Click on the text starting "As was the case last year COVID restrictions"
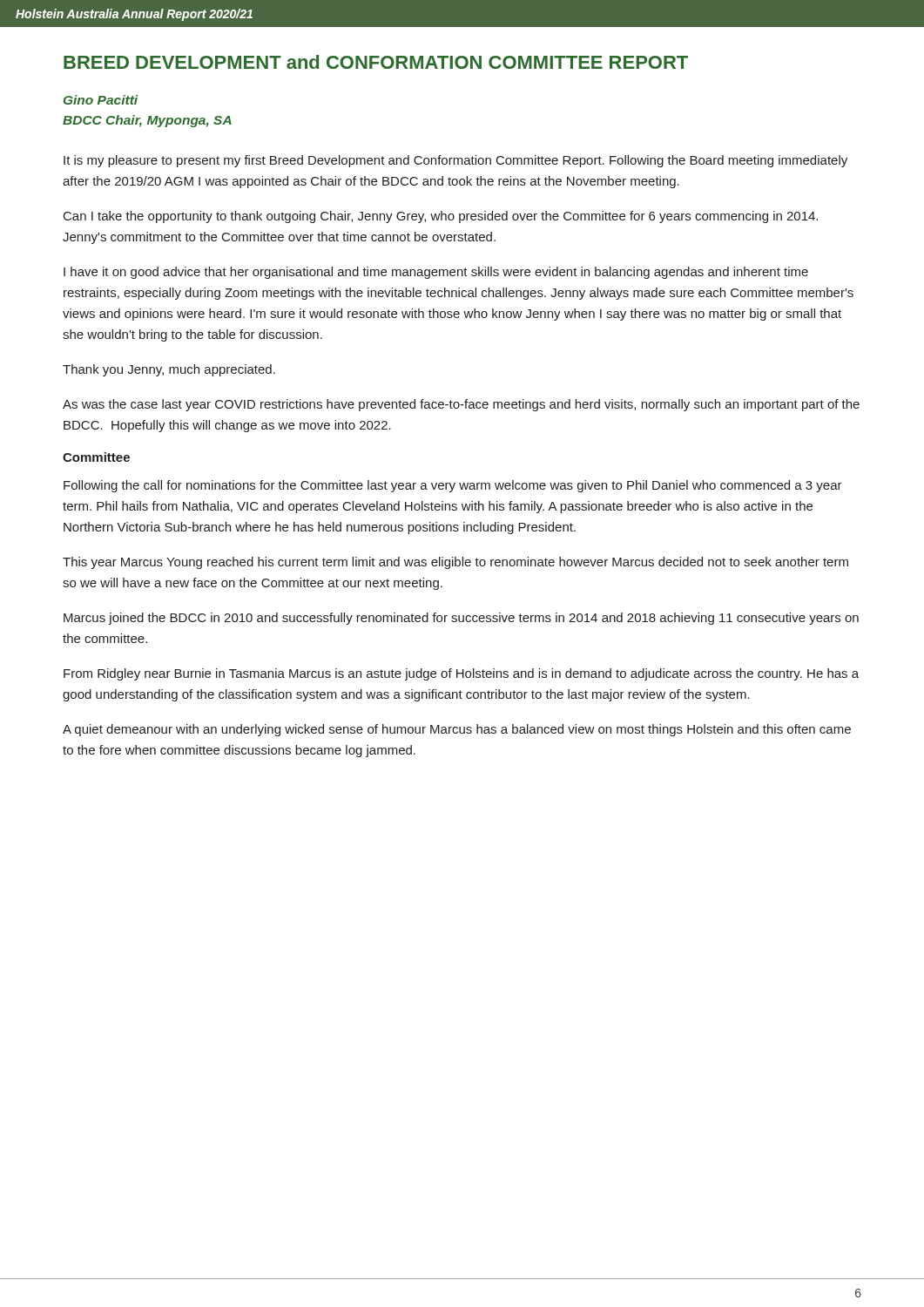Image resolution: width=924 pixels, height=1307 pixels. click(461, 414)
